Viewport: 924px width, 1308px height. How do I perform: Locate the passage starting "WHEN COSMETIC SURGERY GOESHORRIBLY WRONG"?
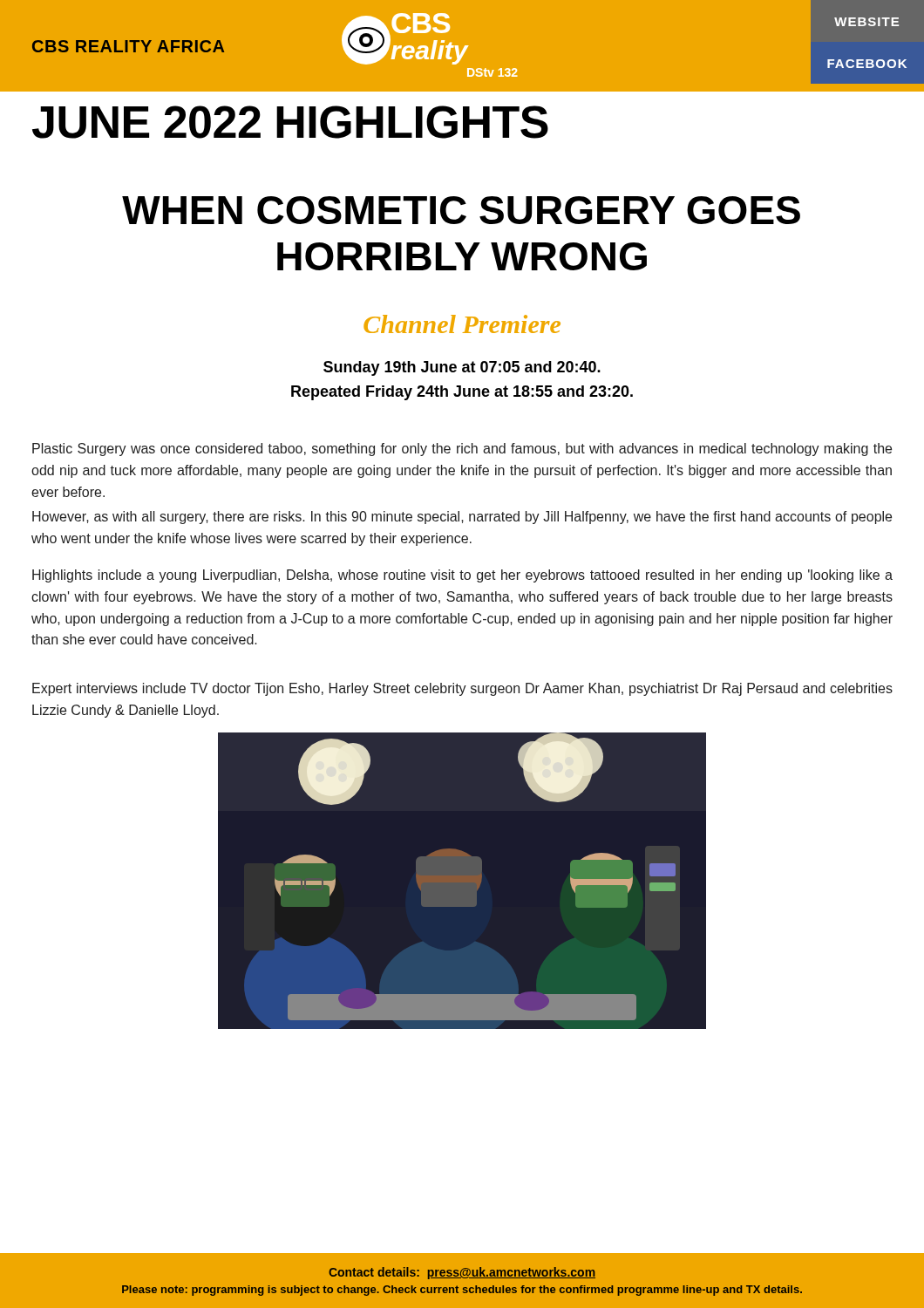(462, 234)
